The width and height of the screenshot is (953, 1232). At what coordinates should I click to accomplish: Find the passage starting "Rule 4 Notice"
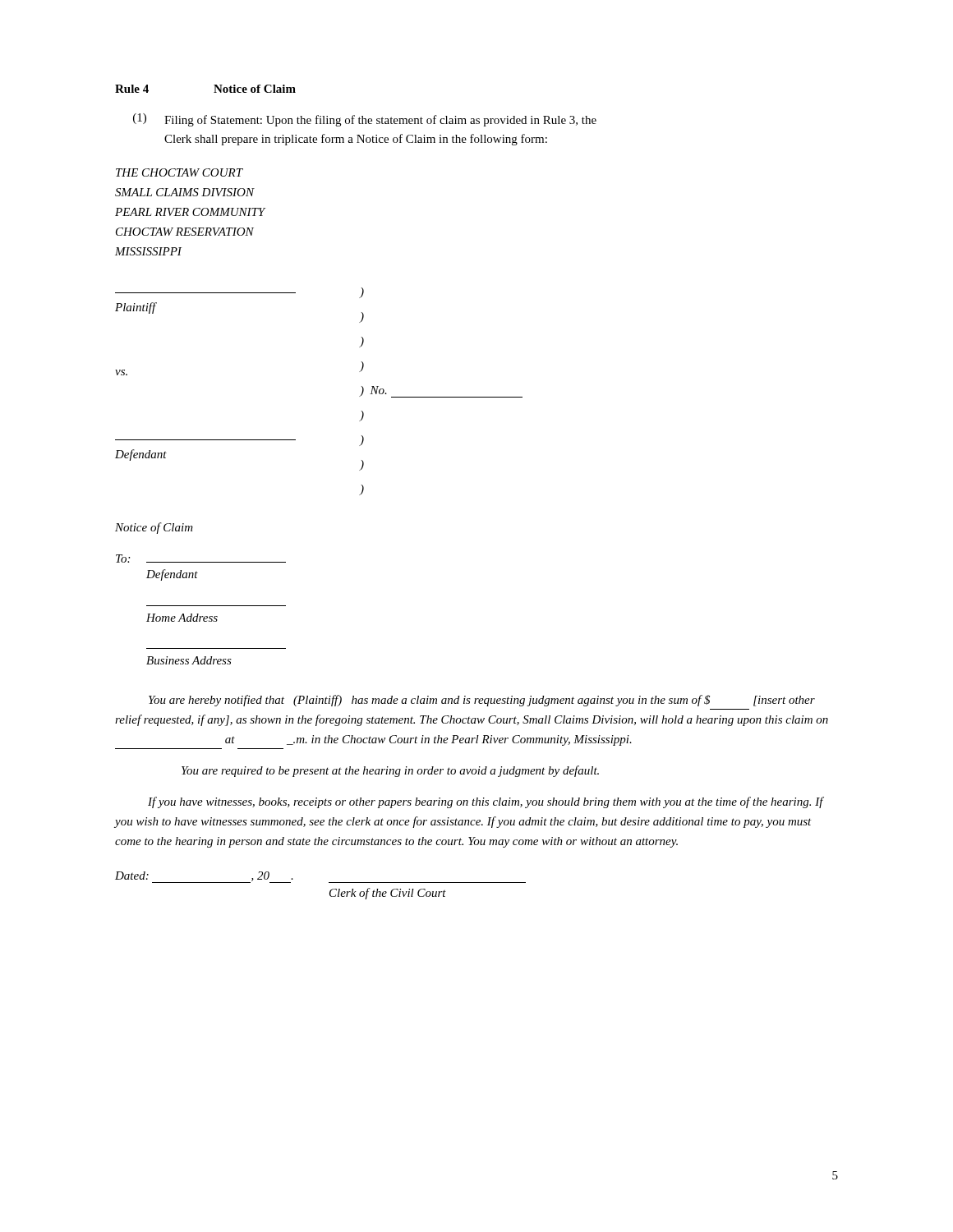click(205, 89)
